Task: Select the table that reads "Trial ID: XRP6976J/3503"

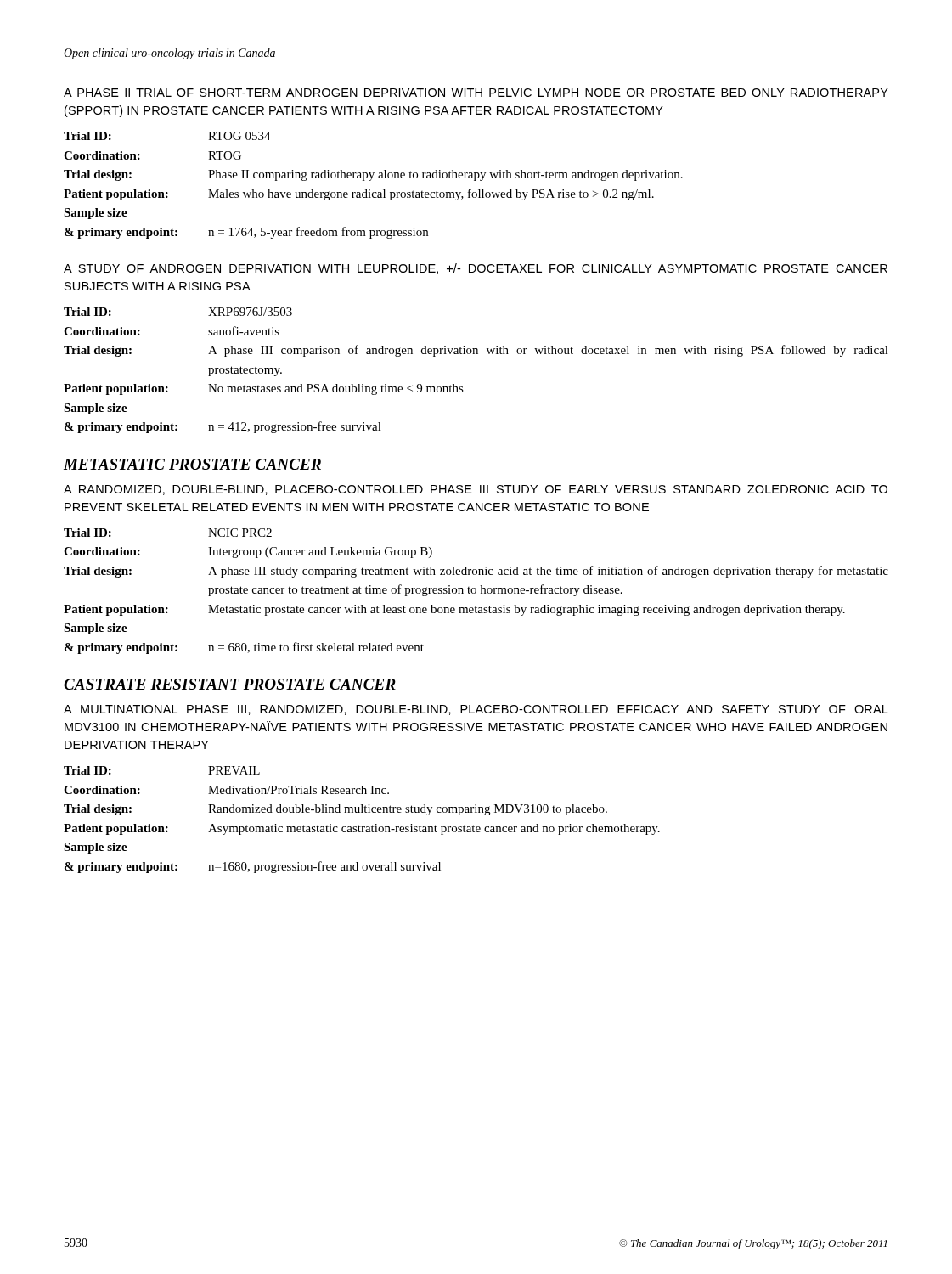Action: tap(476, 369)
